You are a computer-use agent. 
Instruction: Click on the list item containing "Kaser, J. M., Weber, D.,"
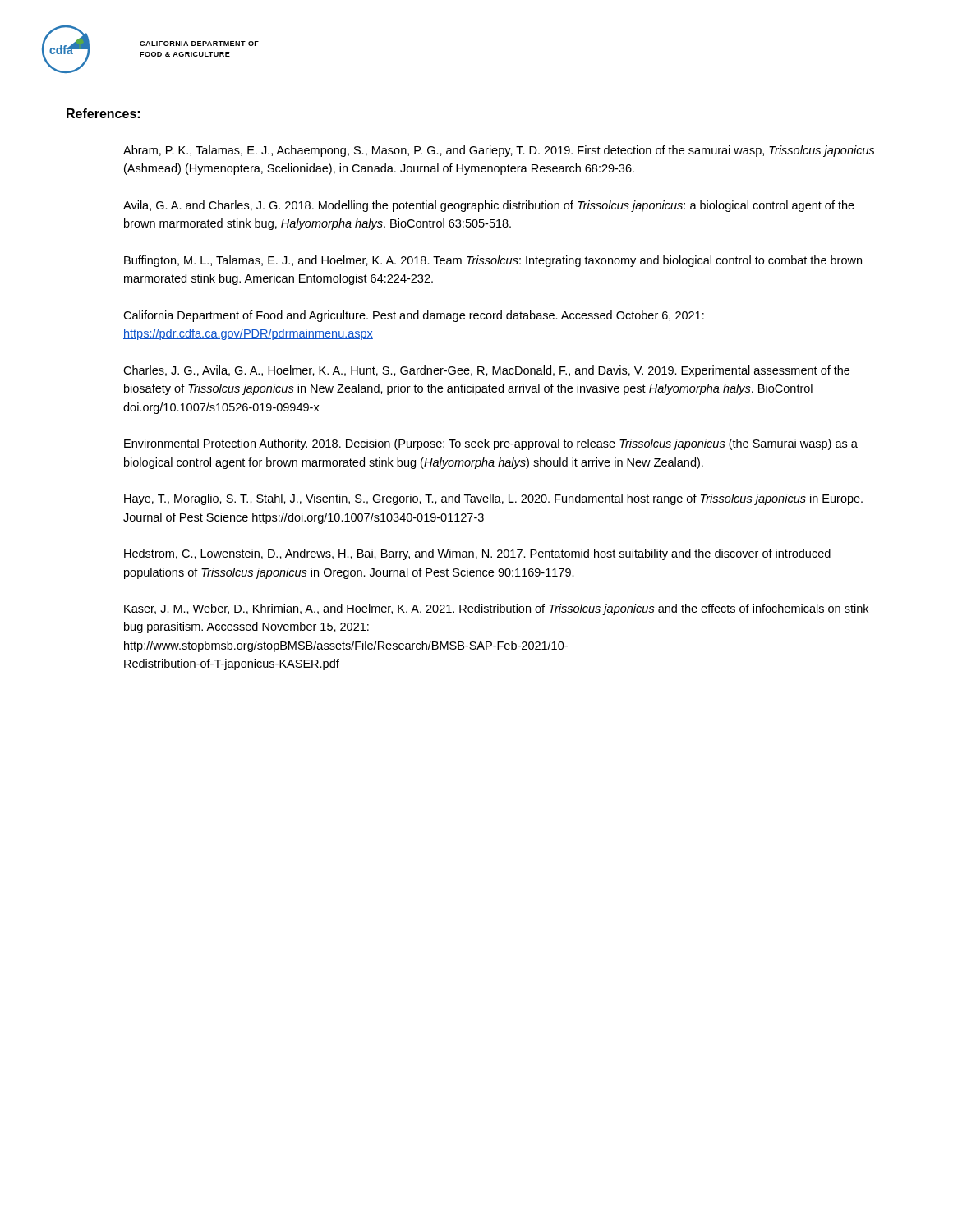pos(496,636)
